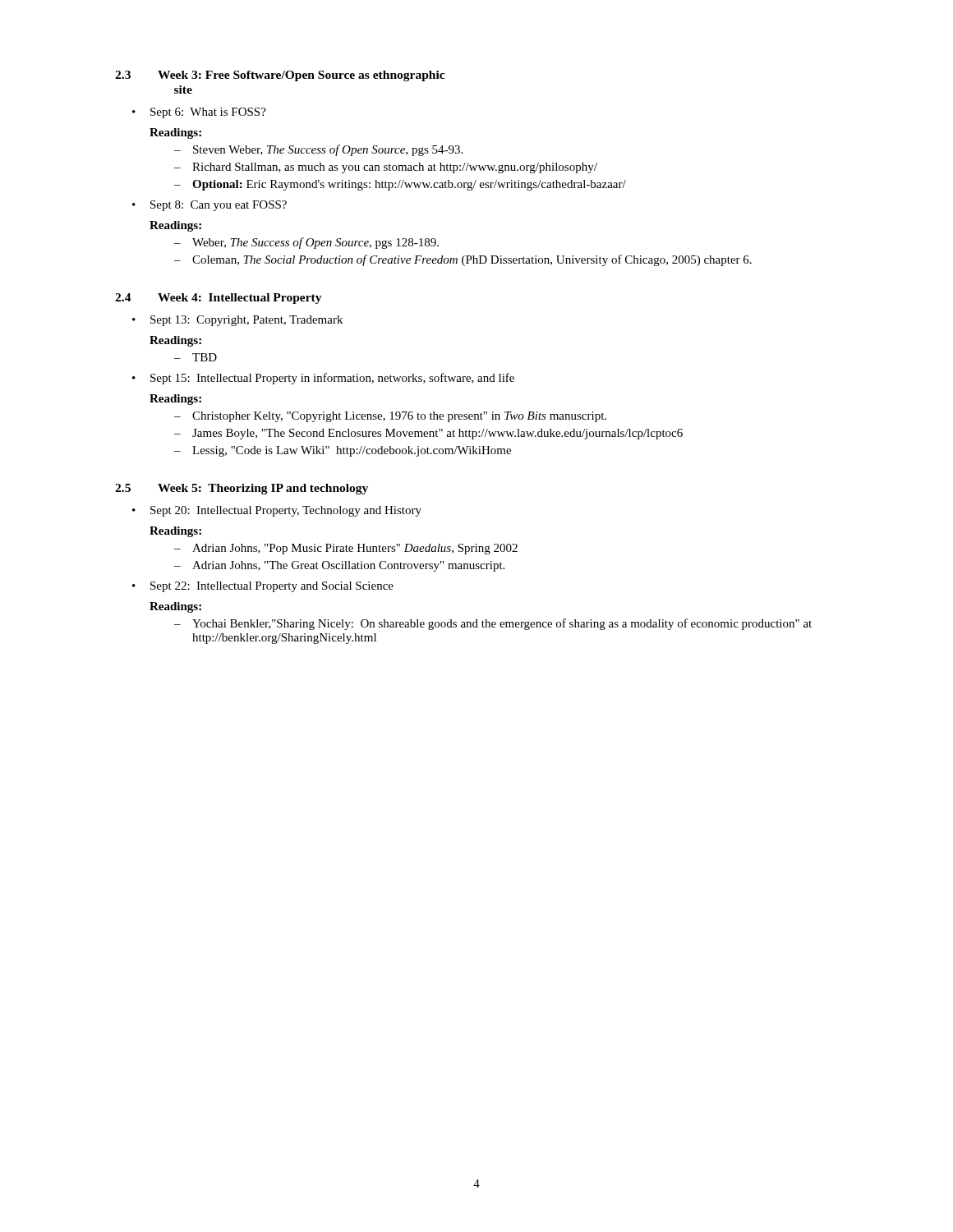Find the block on this page that starts "• Sept 13: Copyright,"

point(237,321)
